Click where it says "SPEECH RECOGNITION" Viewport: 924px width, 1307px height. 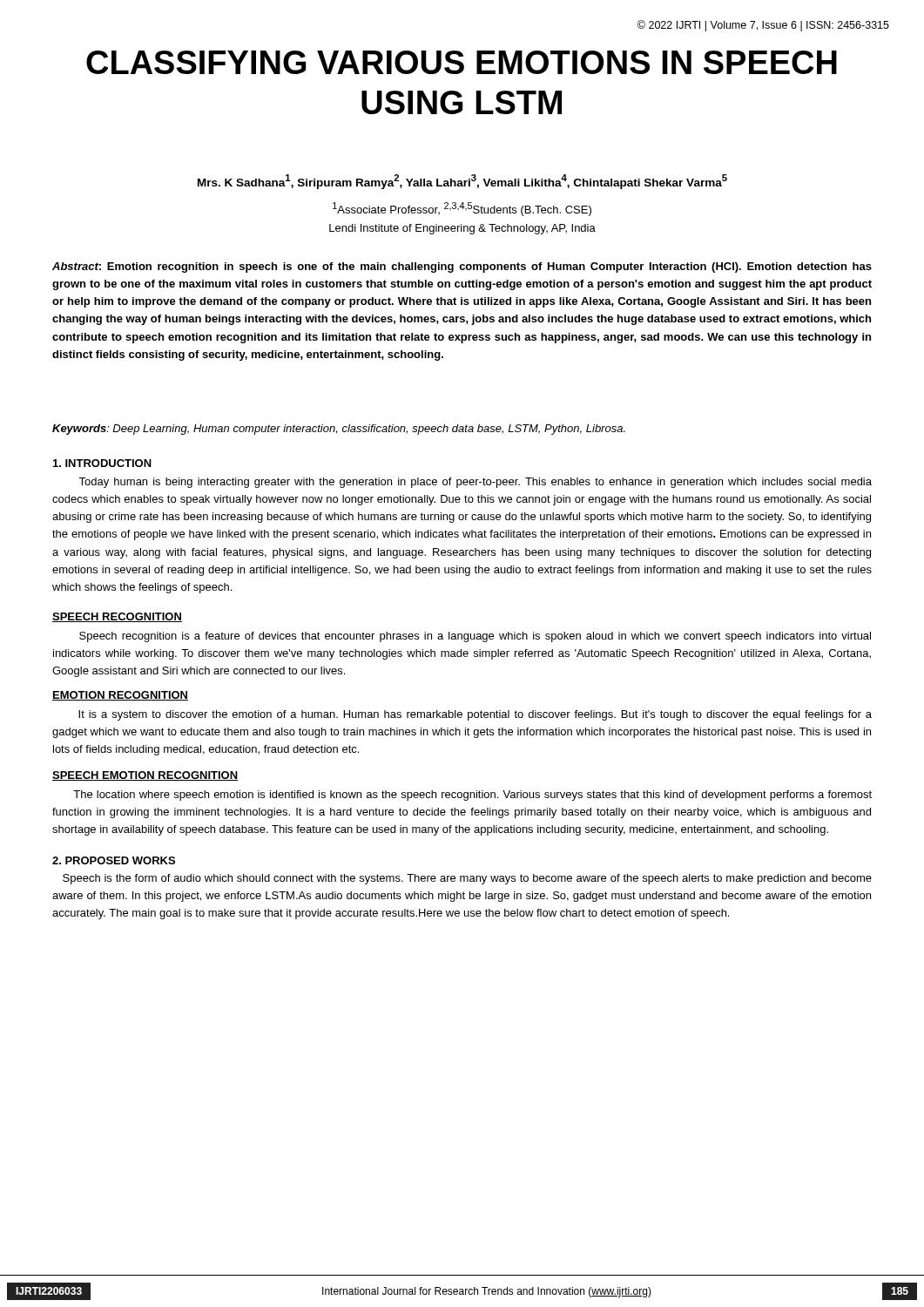point(117,617)
